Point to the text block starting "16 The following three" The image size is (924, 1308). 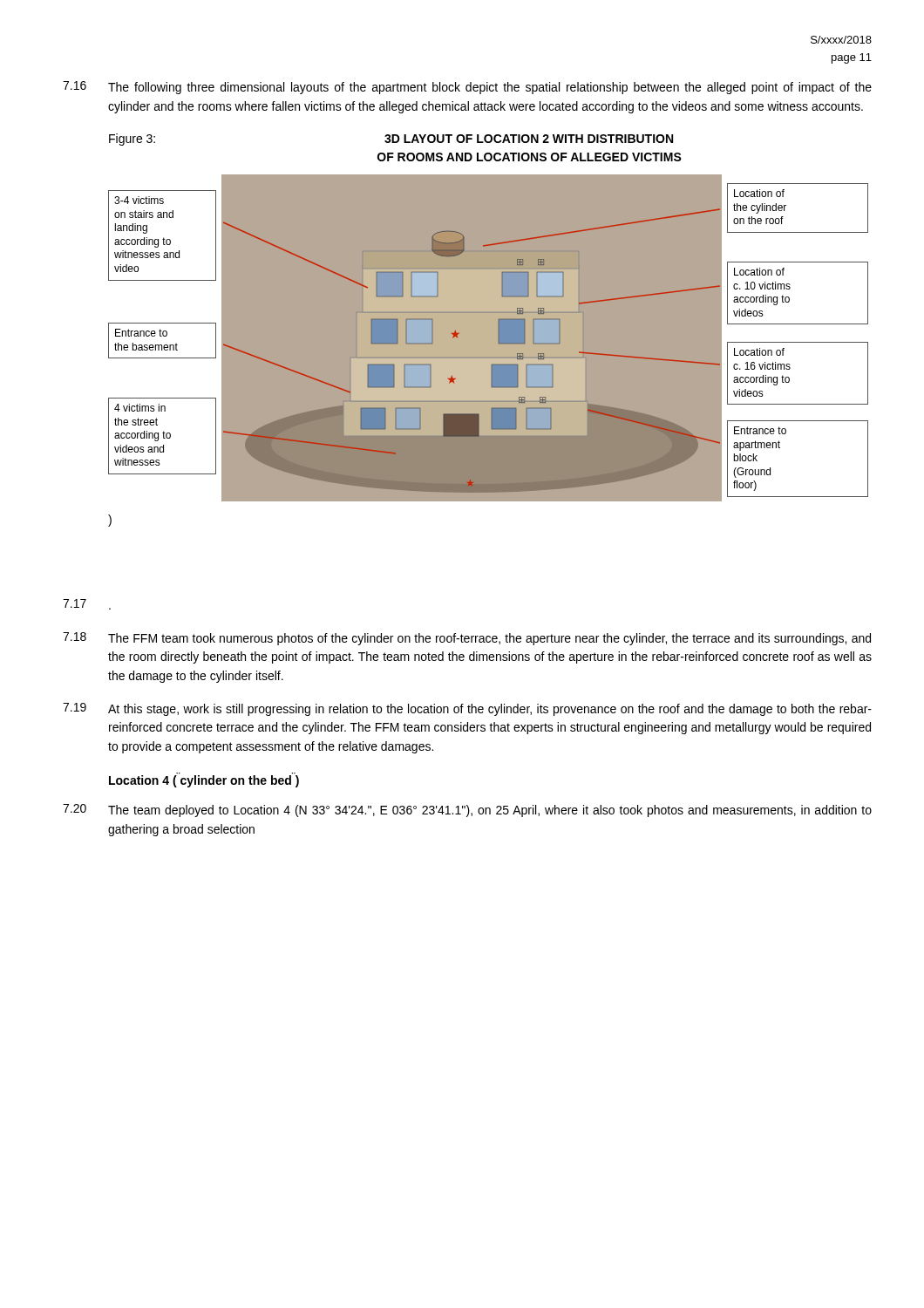click(x=467, y=97)
